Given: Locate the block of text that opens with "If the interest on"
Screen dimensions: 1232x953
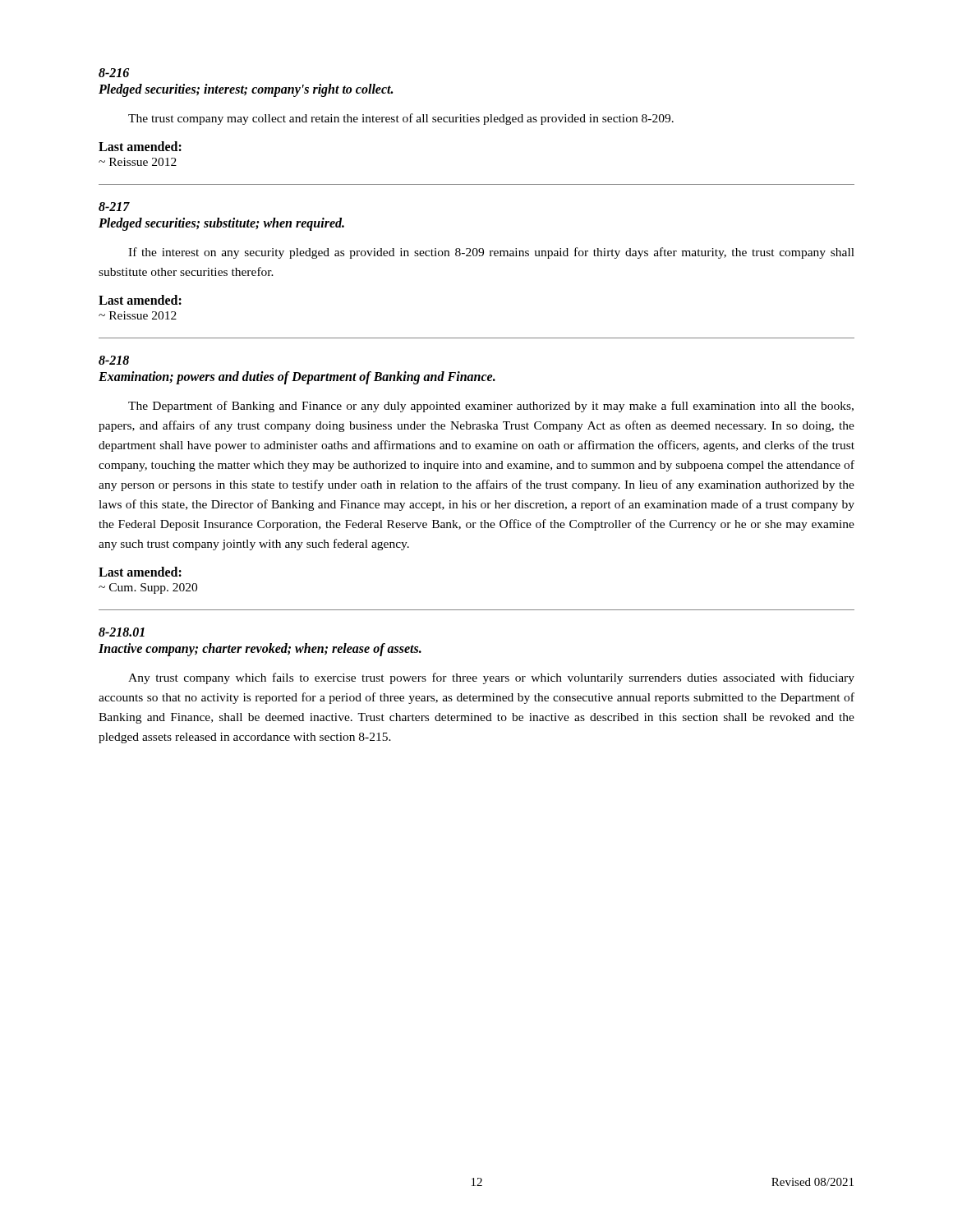Looking at the screenshot, I should (476, 262).
